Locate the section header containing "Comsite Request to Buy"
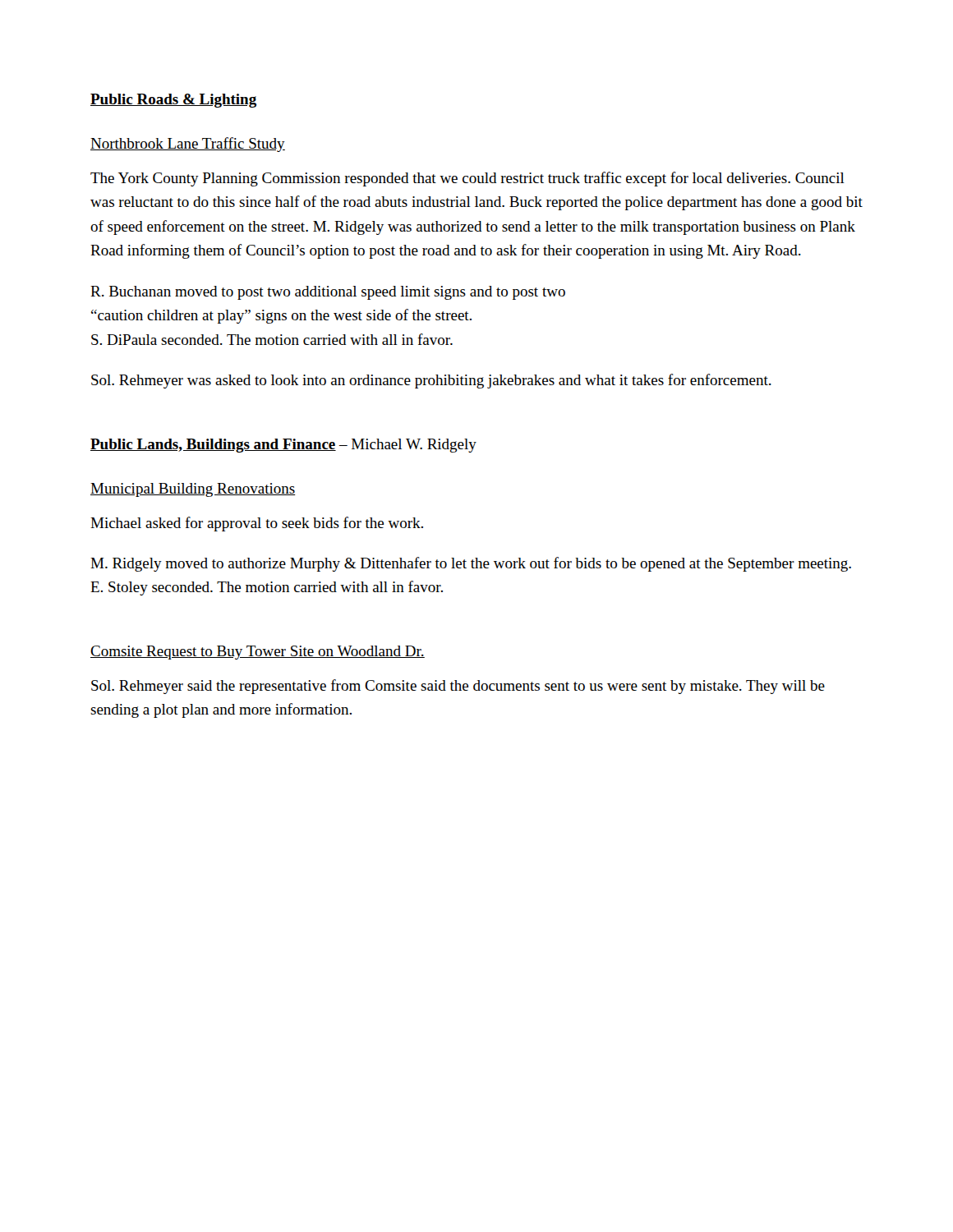 [257, 651]
